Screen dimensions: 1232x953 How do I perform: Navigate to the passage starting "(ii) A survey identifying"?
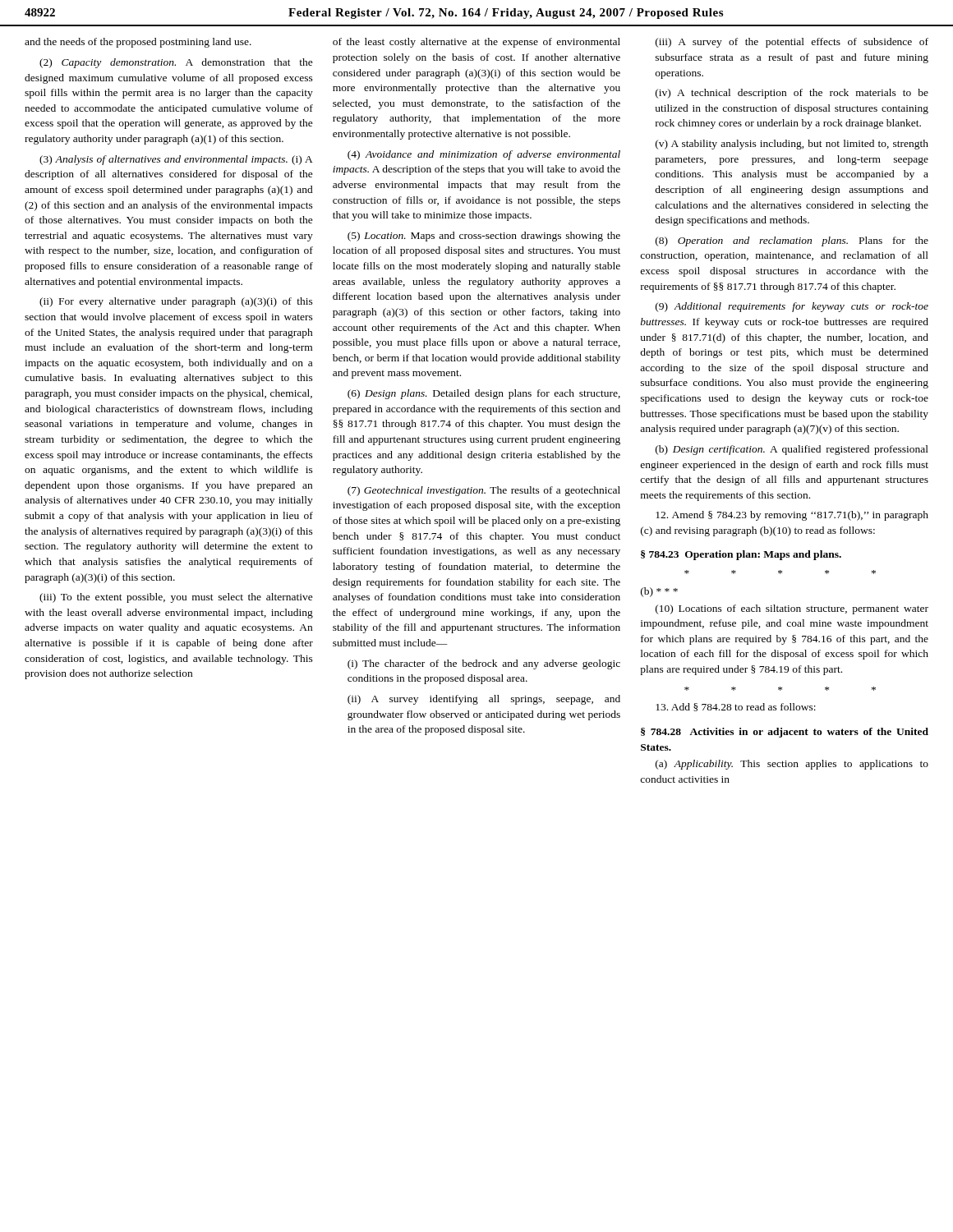[477, 714]
